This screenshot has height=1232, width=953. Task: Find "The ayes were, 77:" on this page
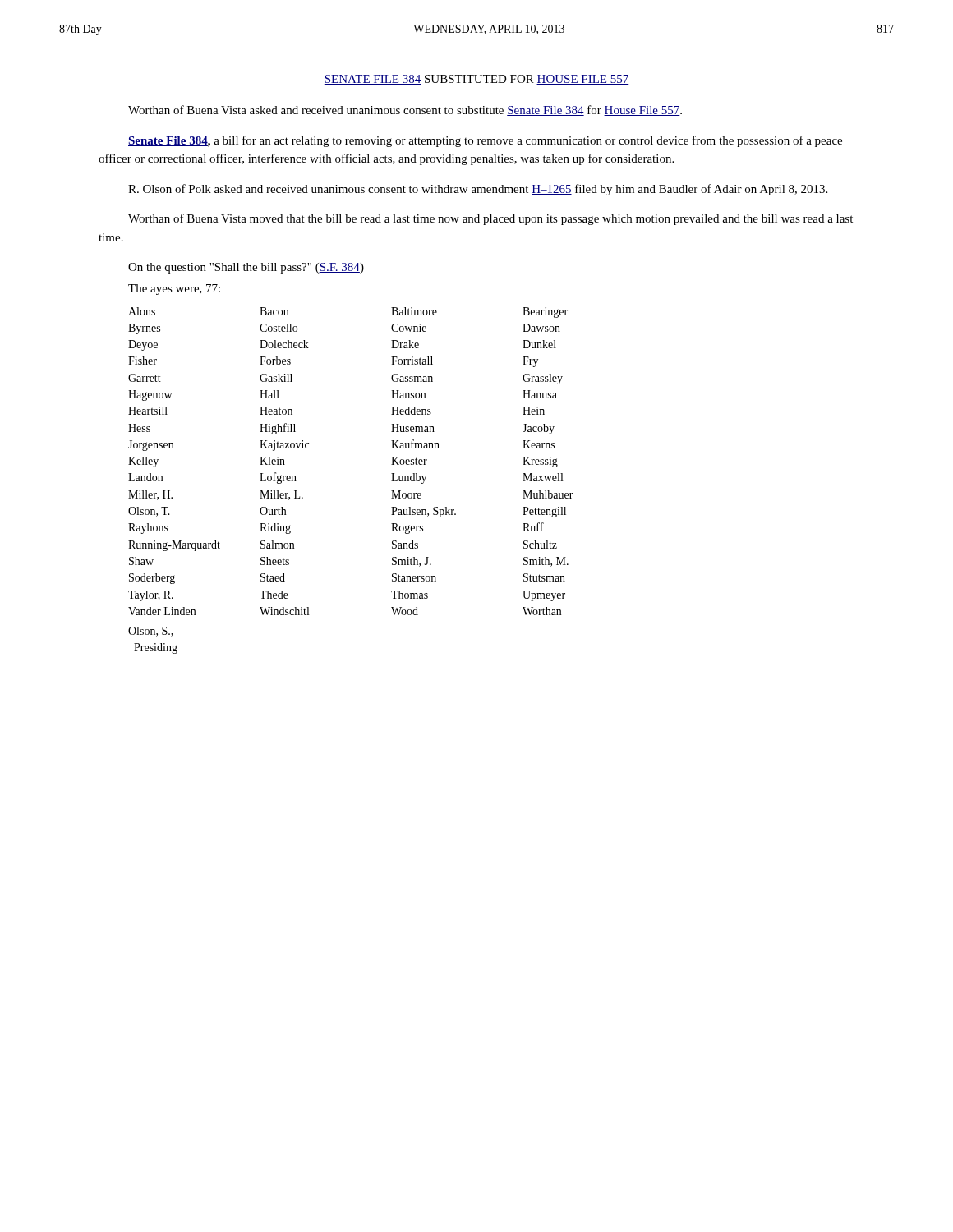coord(175,288)
